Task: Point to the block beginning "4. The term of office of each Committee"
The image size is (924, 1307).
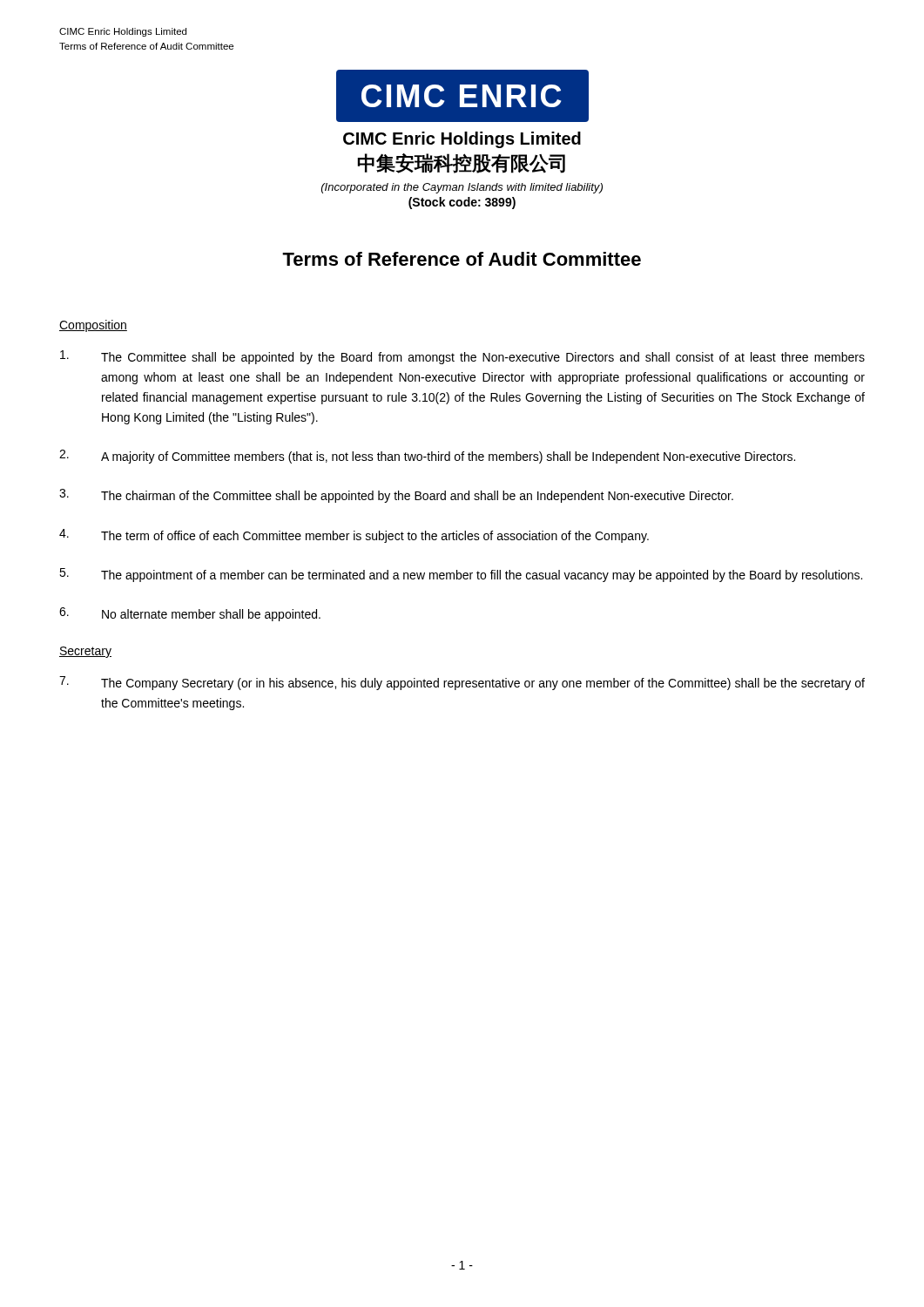Action: click(462, 536)
